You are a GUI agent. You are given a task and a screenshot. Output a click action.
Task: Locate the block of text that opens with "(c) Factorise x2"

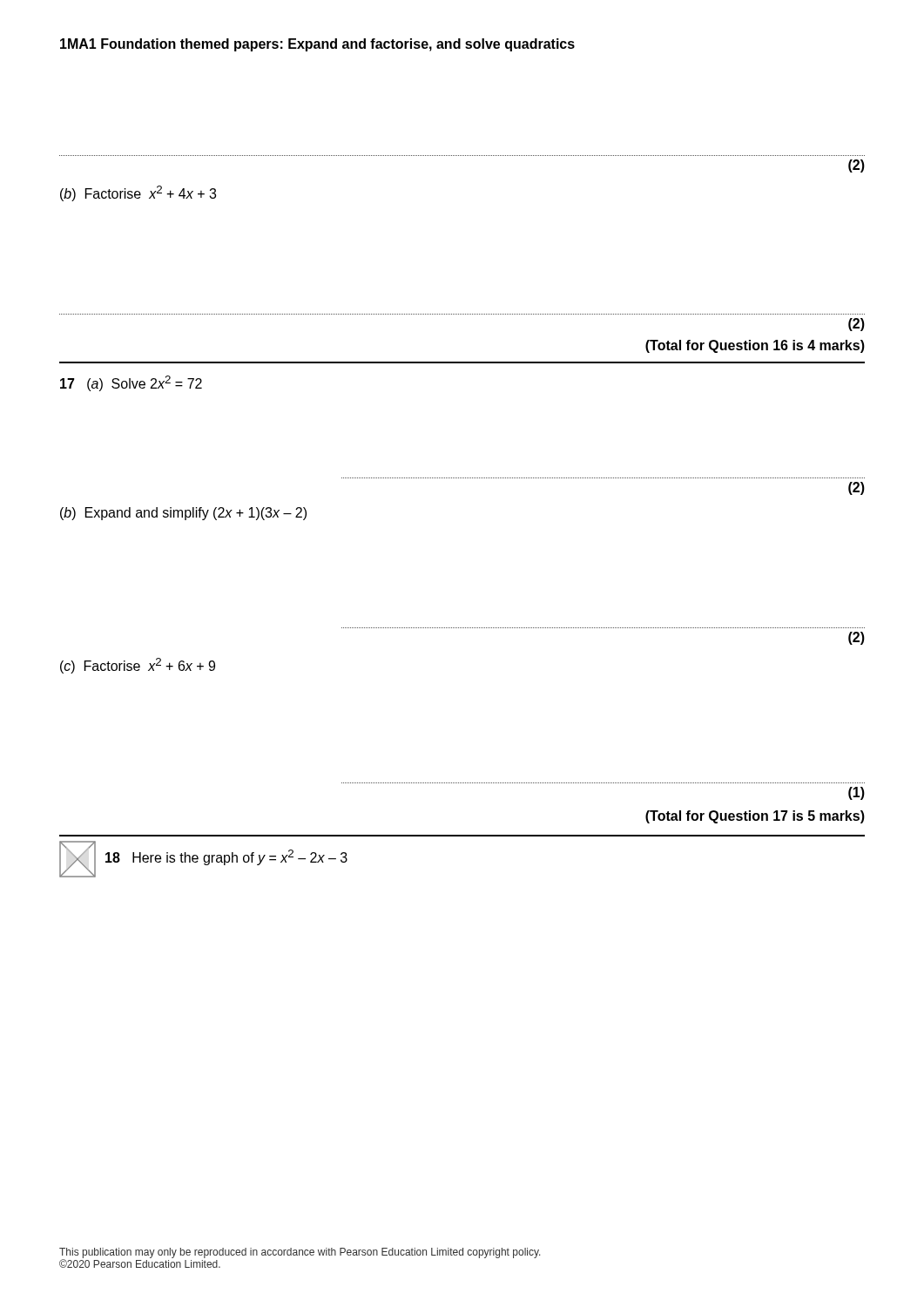point(138,665)
